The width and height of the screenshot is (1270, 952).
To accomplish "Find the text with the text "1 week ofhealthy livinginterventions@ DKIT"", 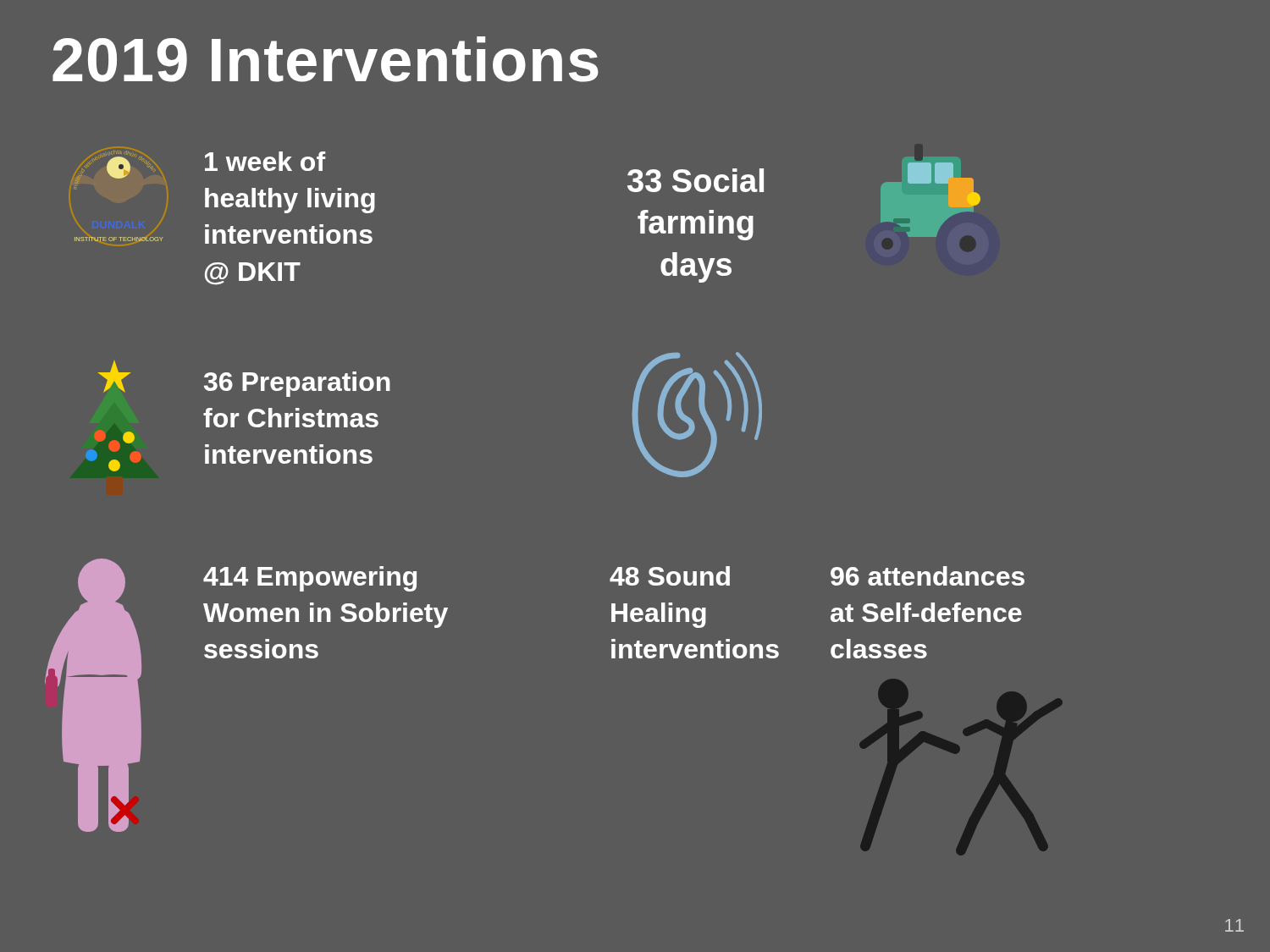I will tap(290, 216).
